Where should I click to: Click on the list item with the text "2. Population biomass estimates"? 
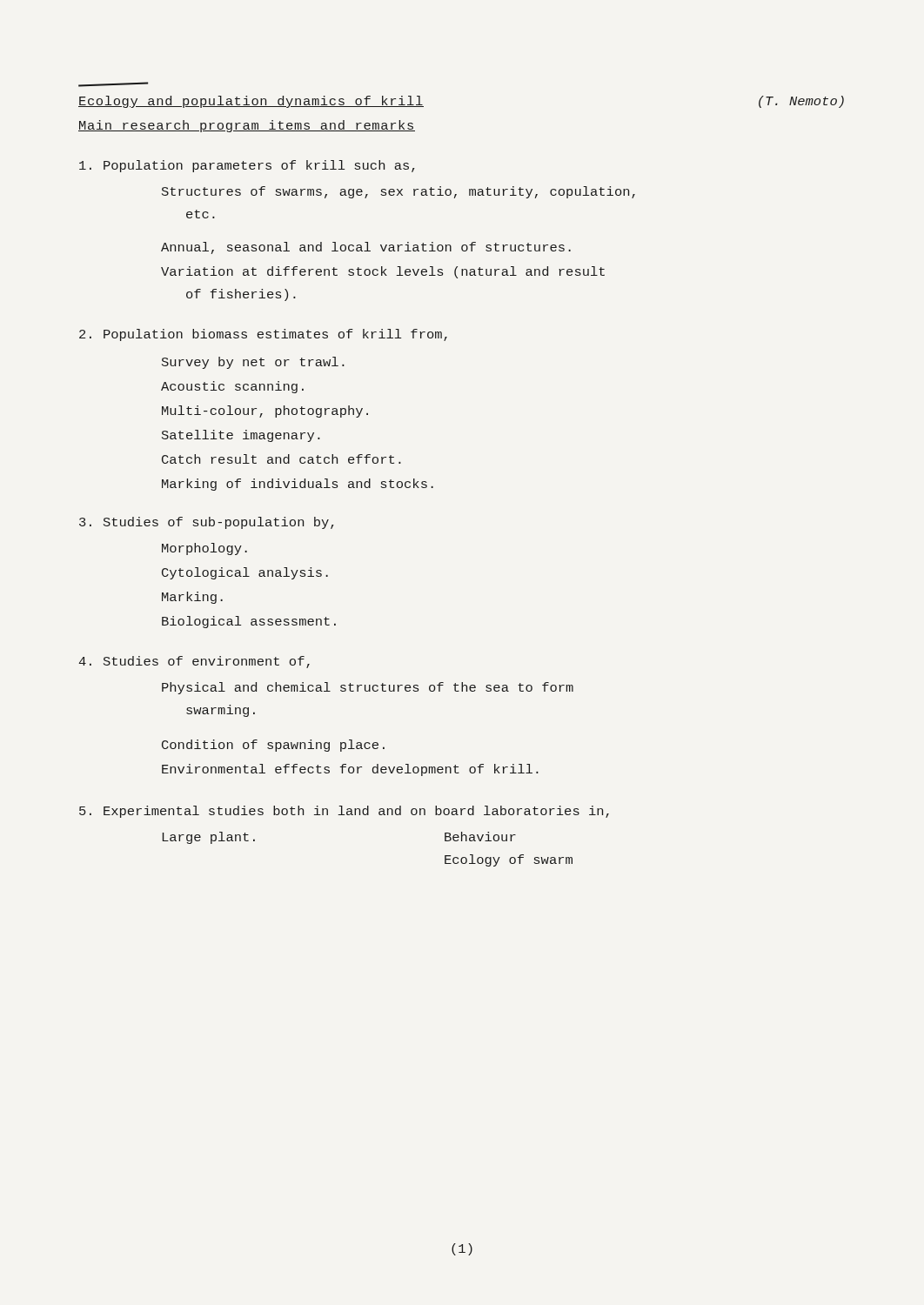tap(264, 335)
